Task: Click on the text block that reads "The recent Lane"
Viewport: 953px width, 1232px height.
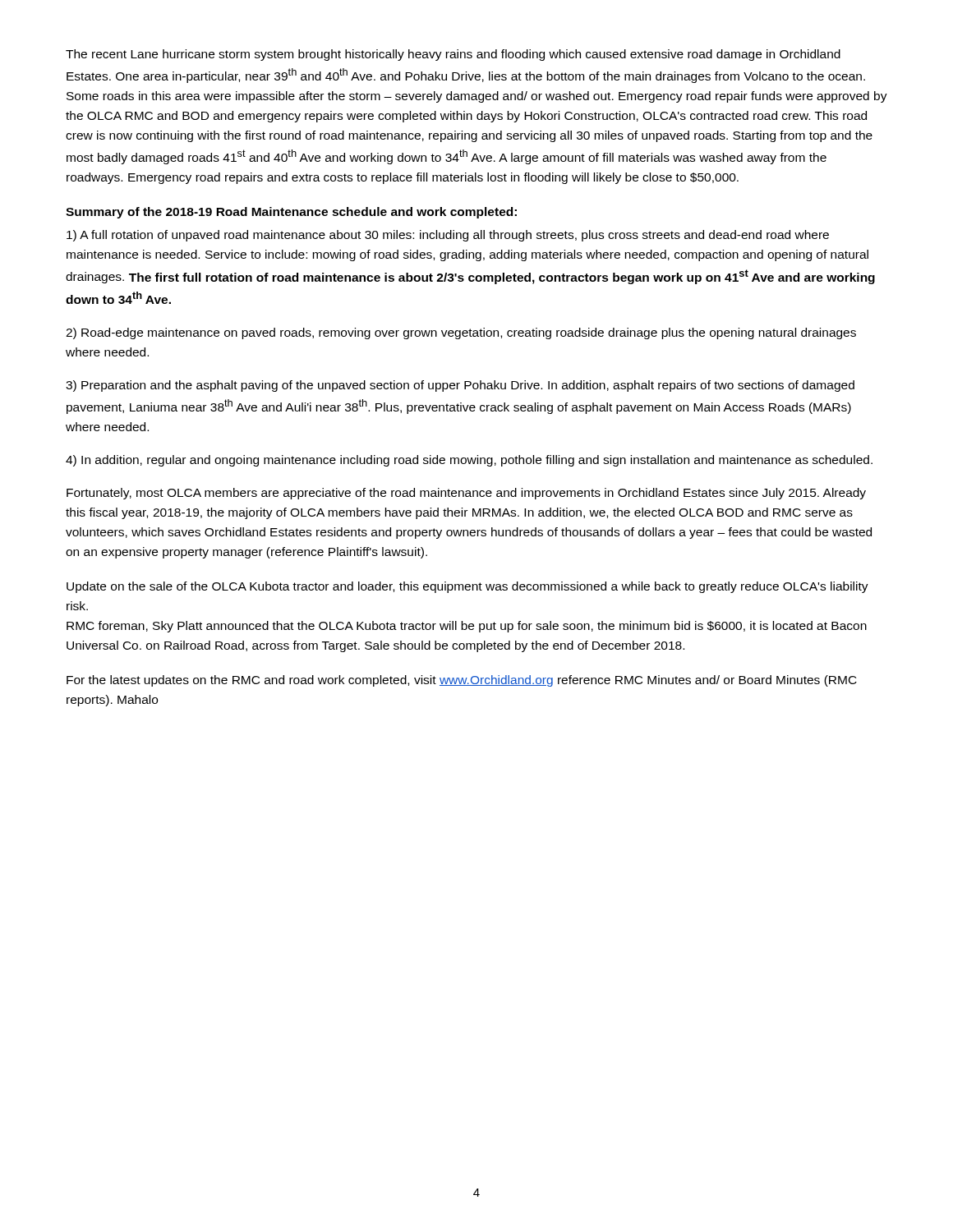Action: (476, 116)
